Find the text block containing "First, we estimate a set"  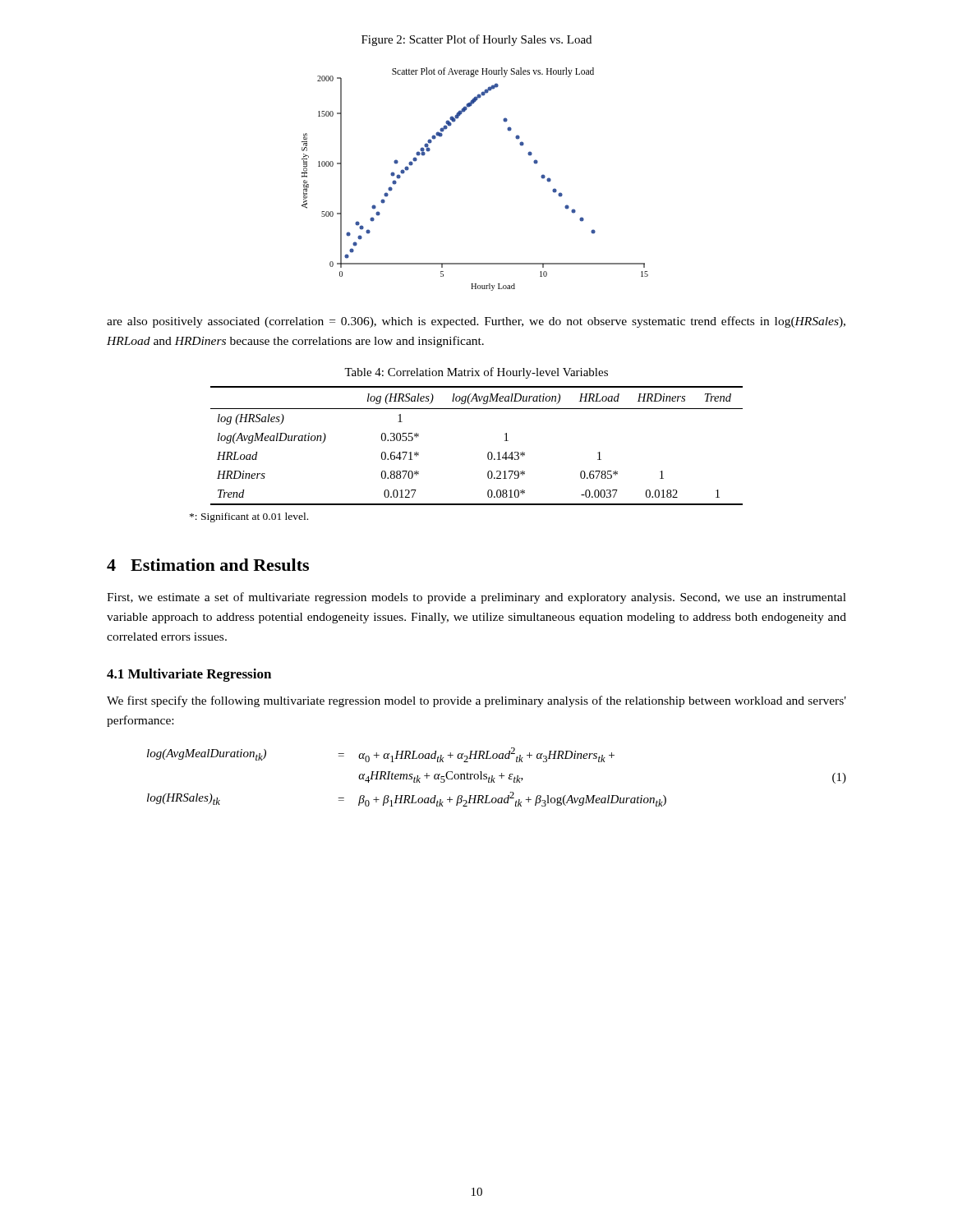point(476,616)
